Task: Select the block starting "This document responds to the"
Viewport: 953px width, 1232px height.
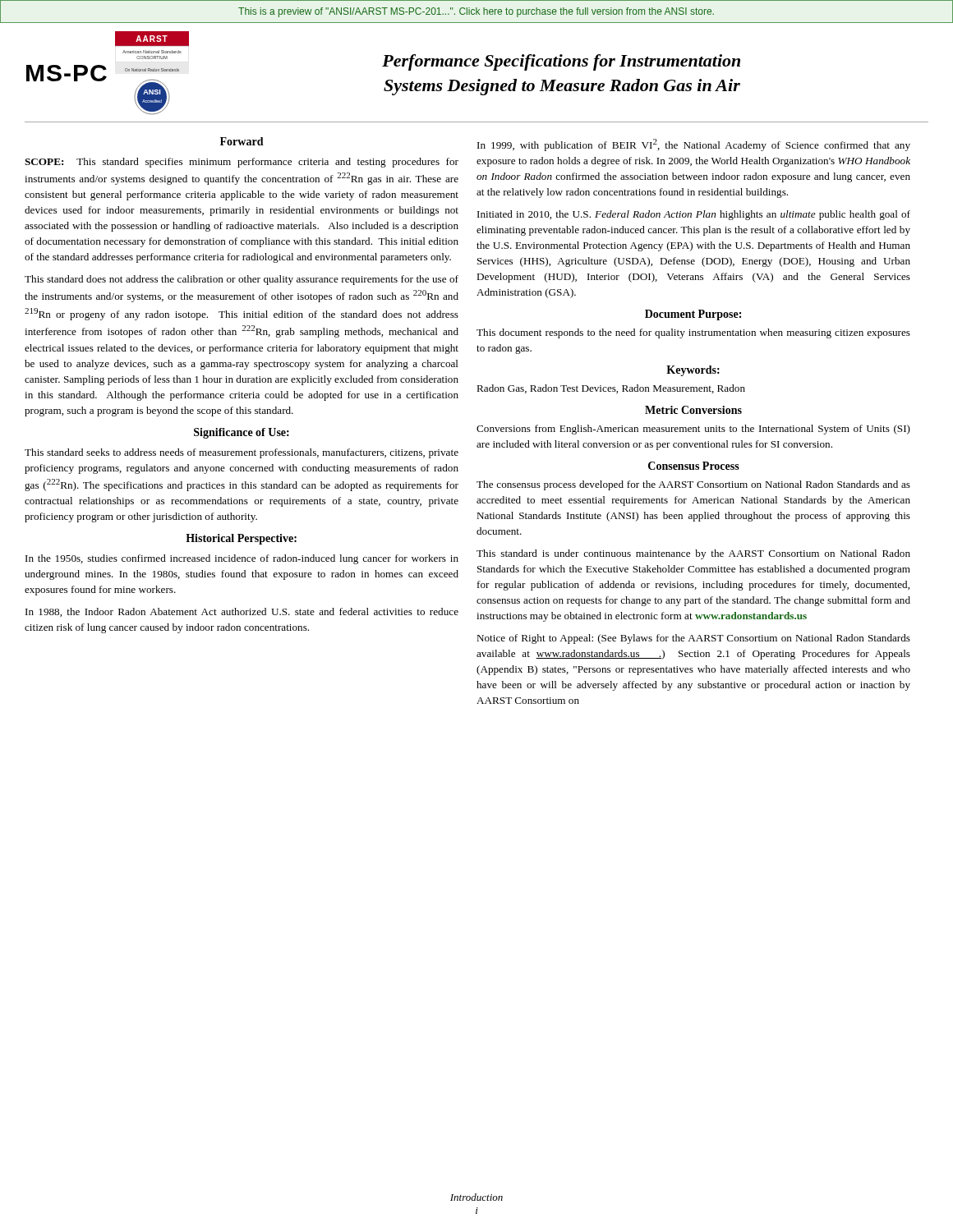Action: coord(693,340)
